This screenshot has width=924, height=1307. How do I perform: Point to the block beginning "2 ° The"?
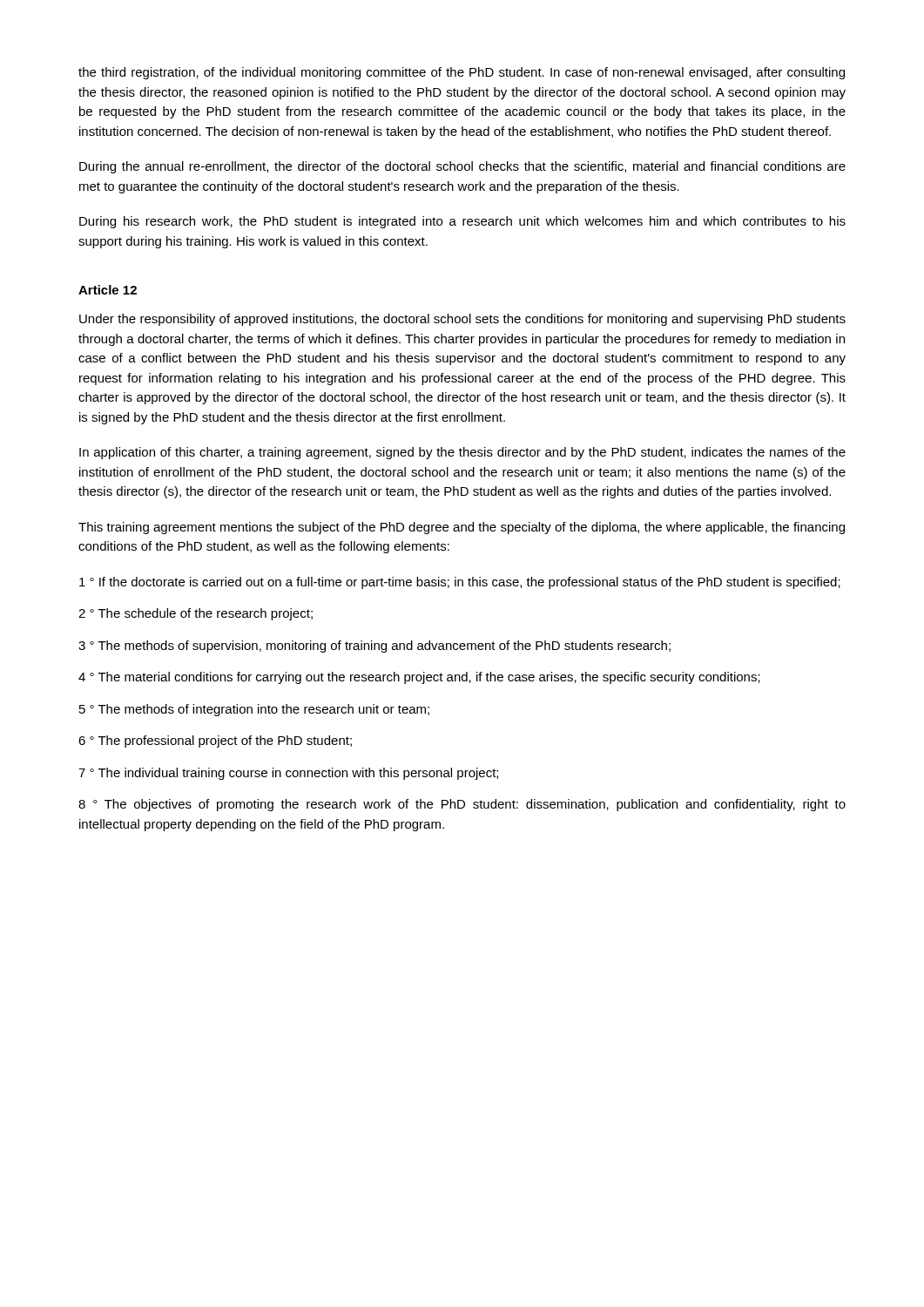(196, 613)
